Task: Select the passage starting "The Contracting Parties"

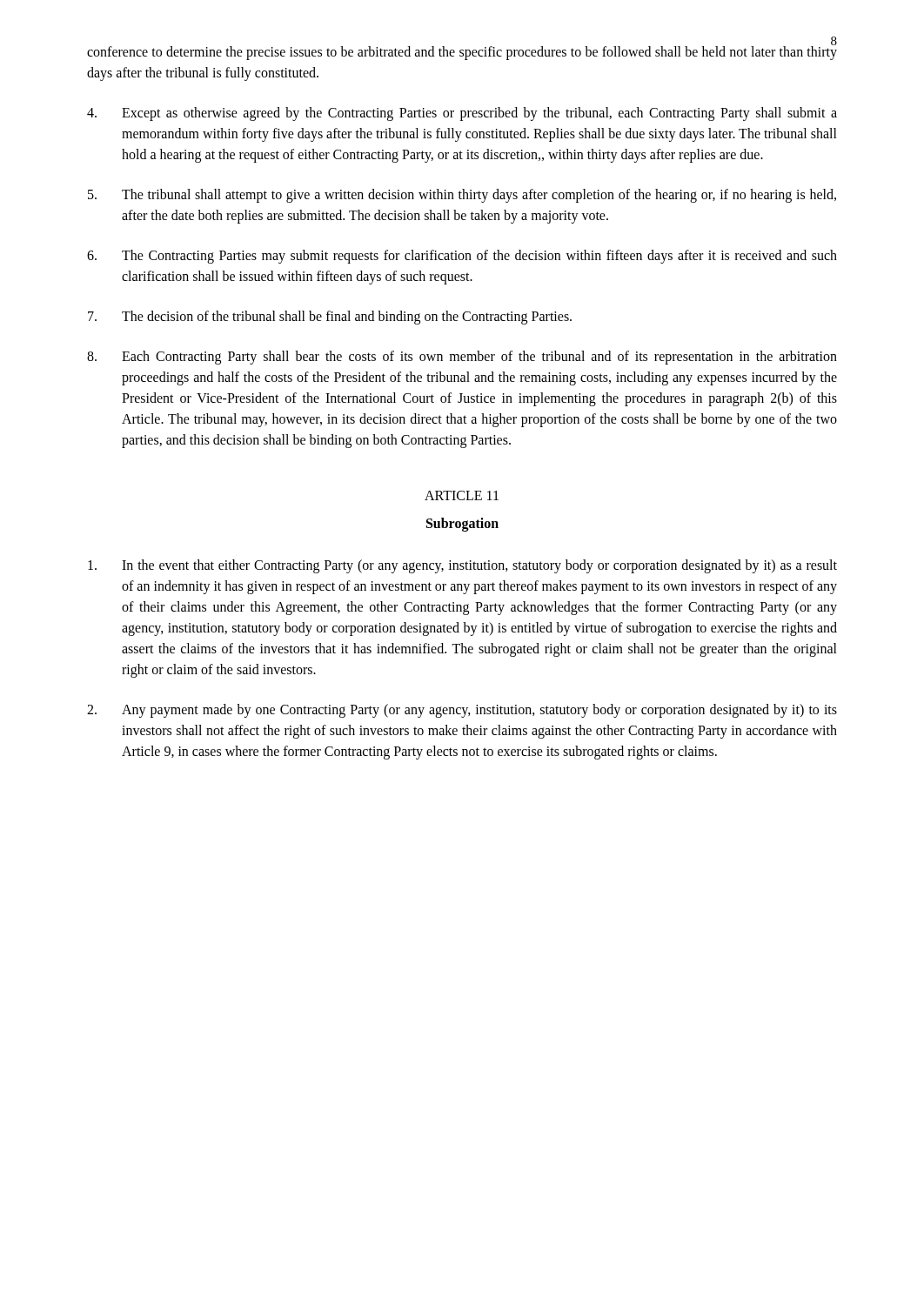Action: tap(462, 266)
